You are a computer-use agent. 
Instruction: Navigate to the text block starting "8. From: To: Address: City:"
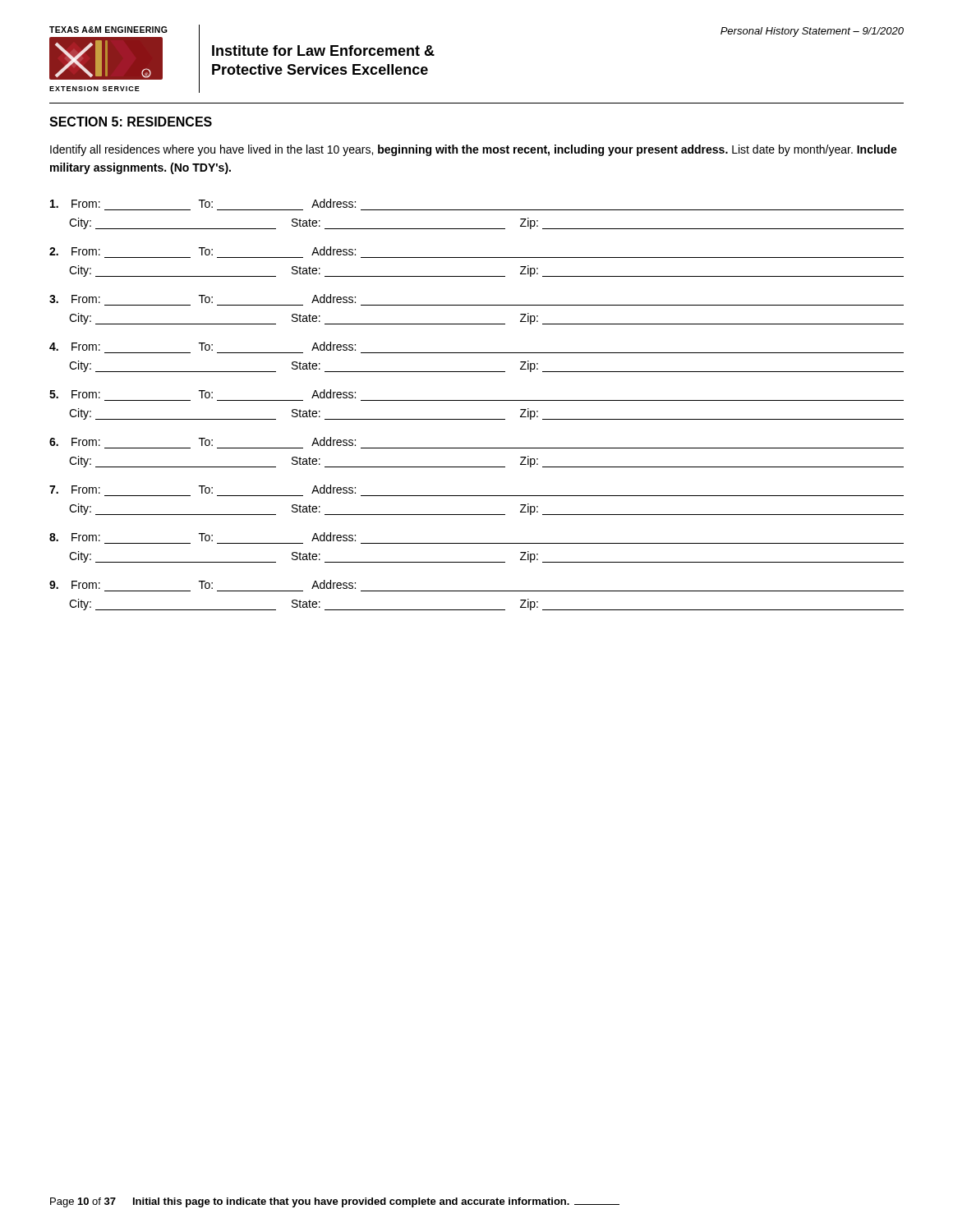(476, 546)
